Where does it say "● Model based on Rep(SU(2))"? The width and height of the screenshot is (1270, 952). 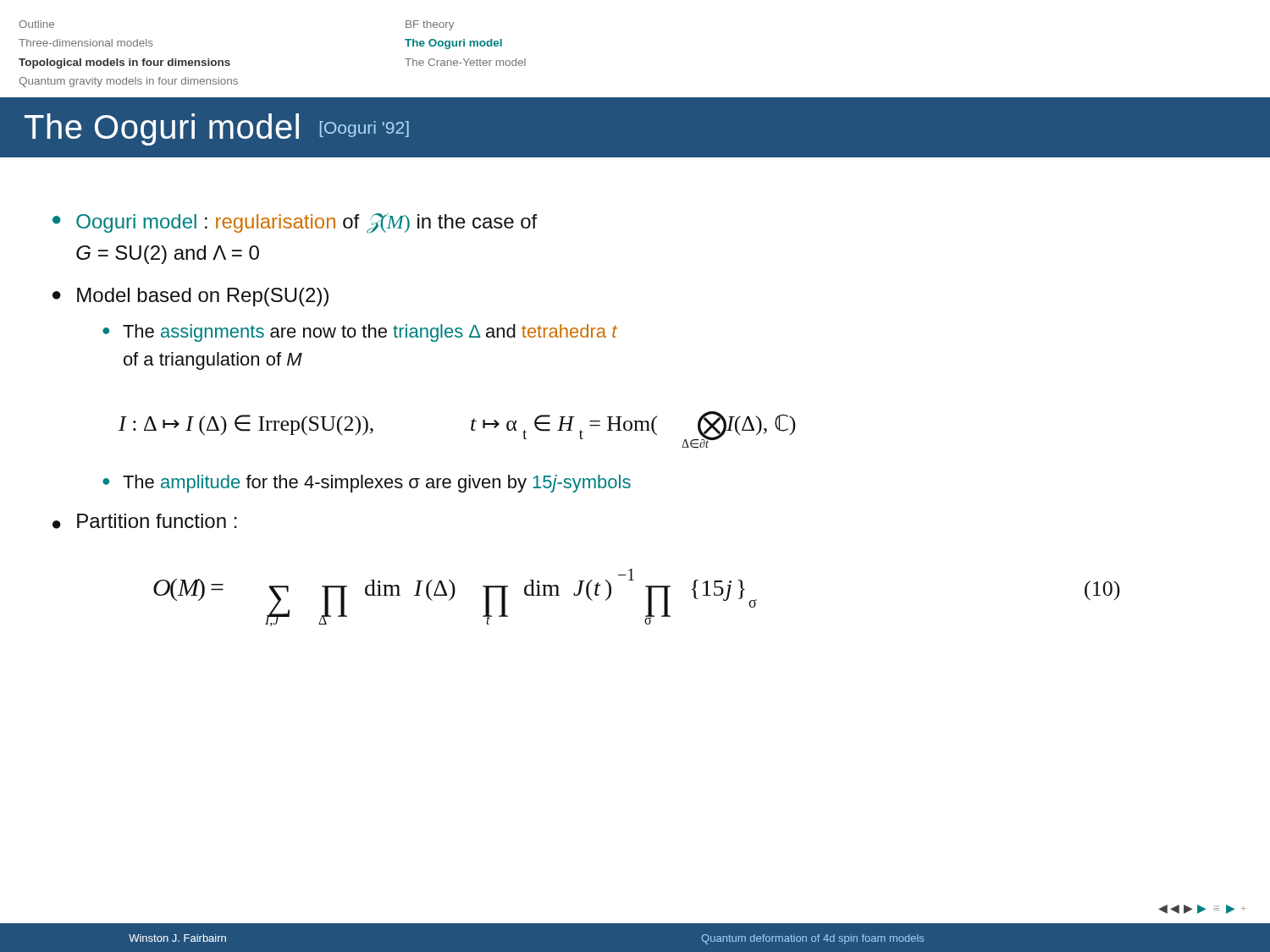coord(190,295)
